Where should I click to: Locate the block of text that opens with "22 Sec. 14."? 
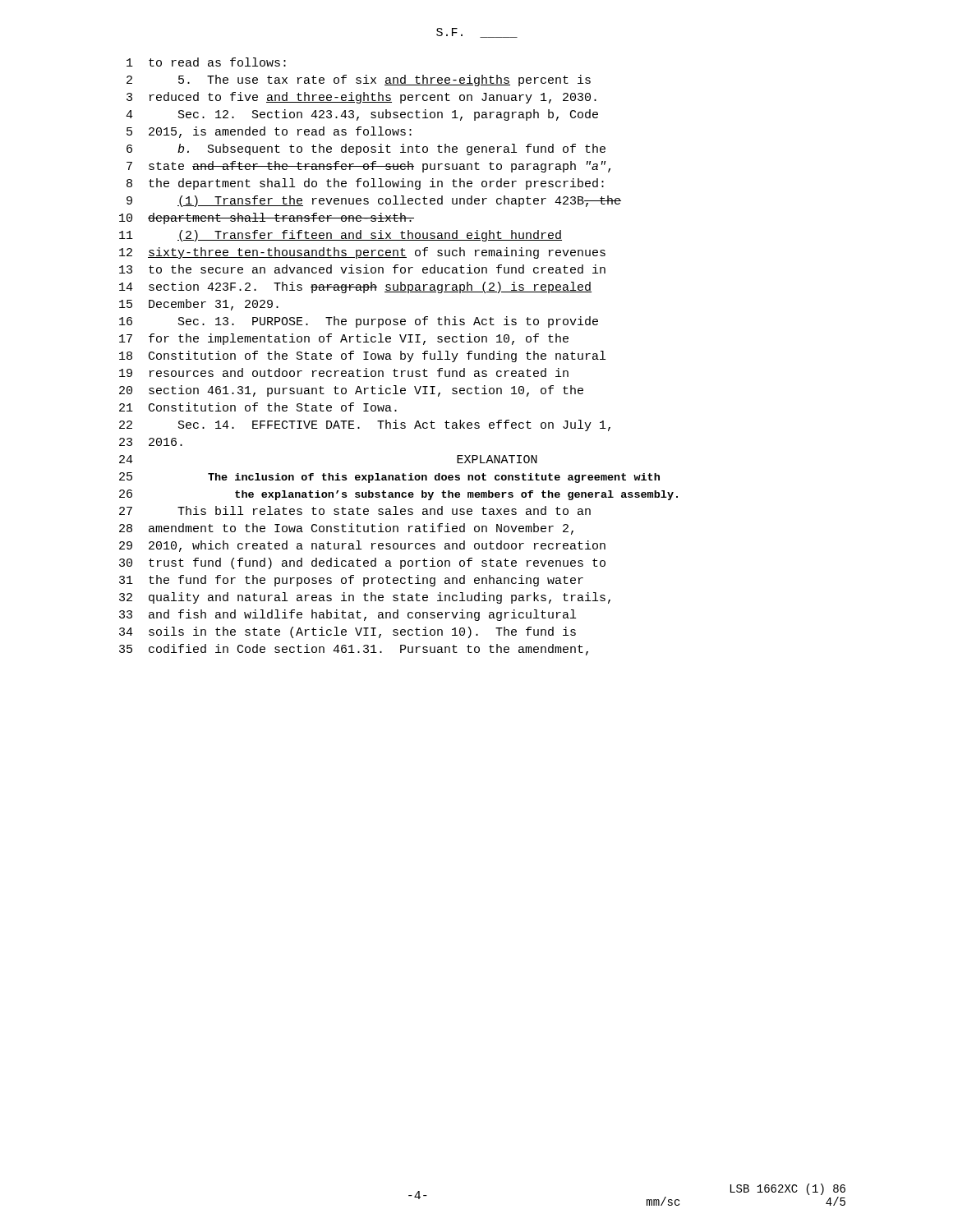pyautogui.click(x=360, y=426)
